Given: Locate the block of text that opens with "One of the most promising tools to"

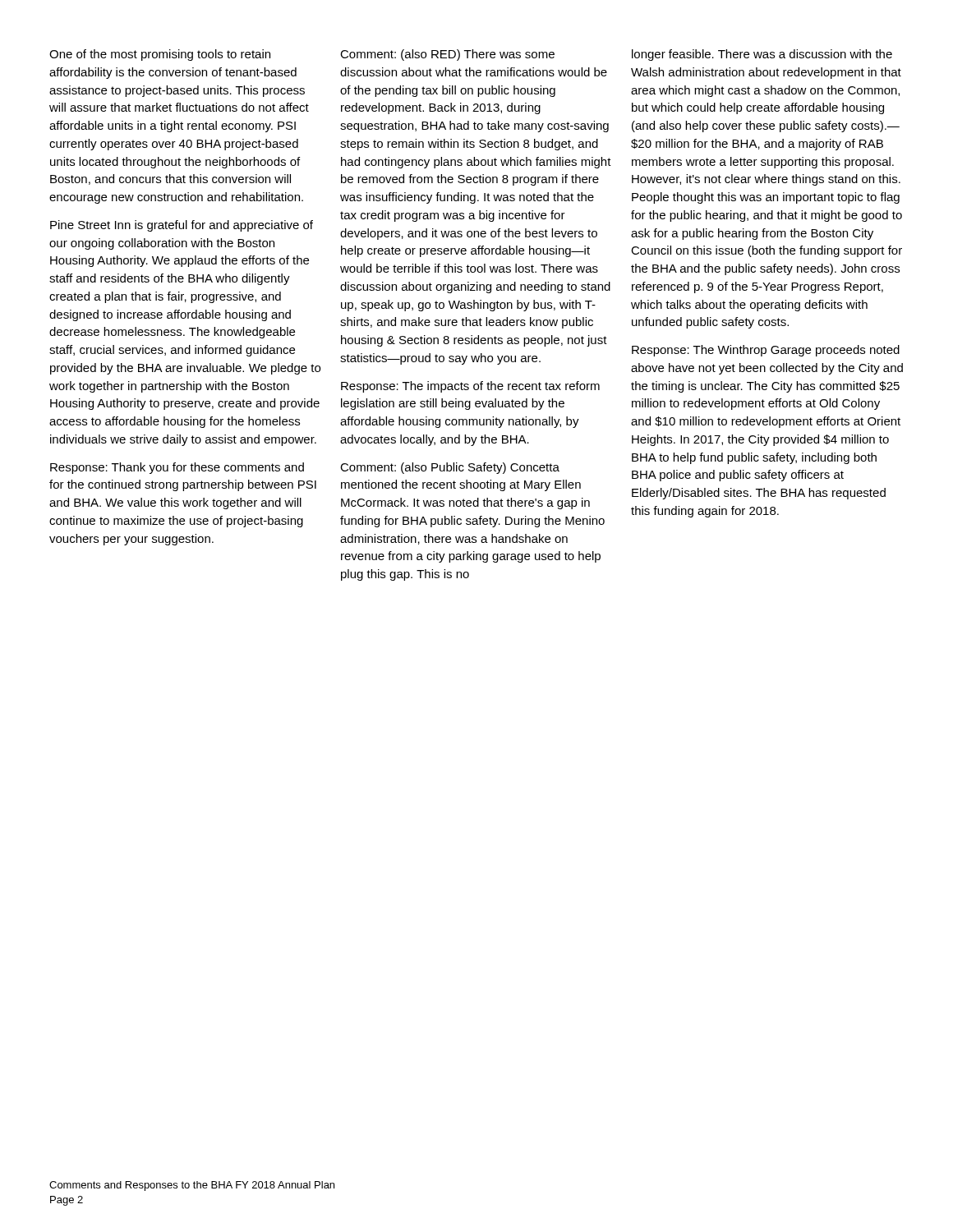Looking at the screenshot, I should 186,126.
